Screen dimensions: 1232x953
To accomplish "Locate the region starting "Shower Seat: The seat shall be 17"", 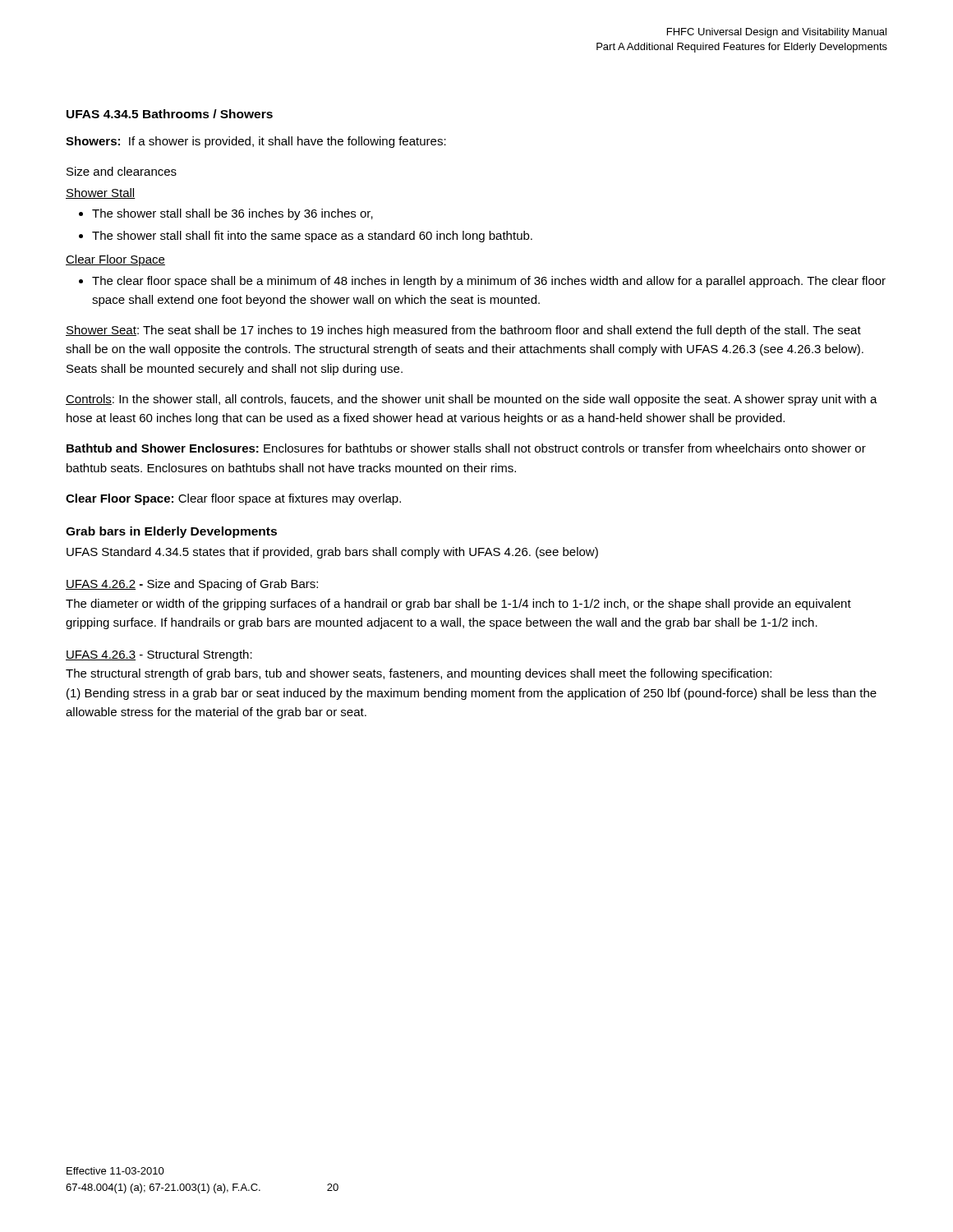I will tap(465, 349).
